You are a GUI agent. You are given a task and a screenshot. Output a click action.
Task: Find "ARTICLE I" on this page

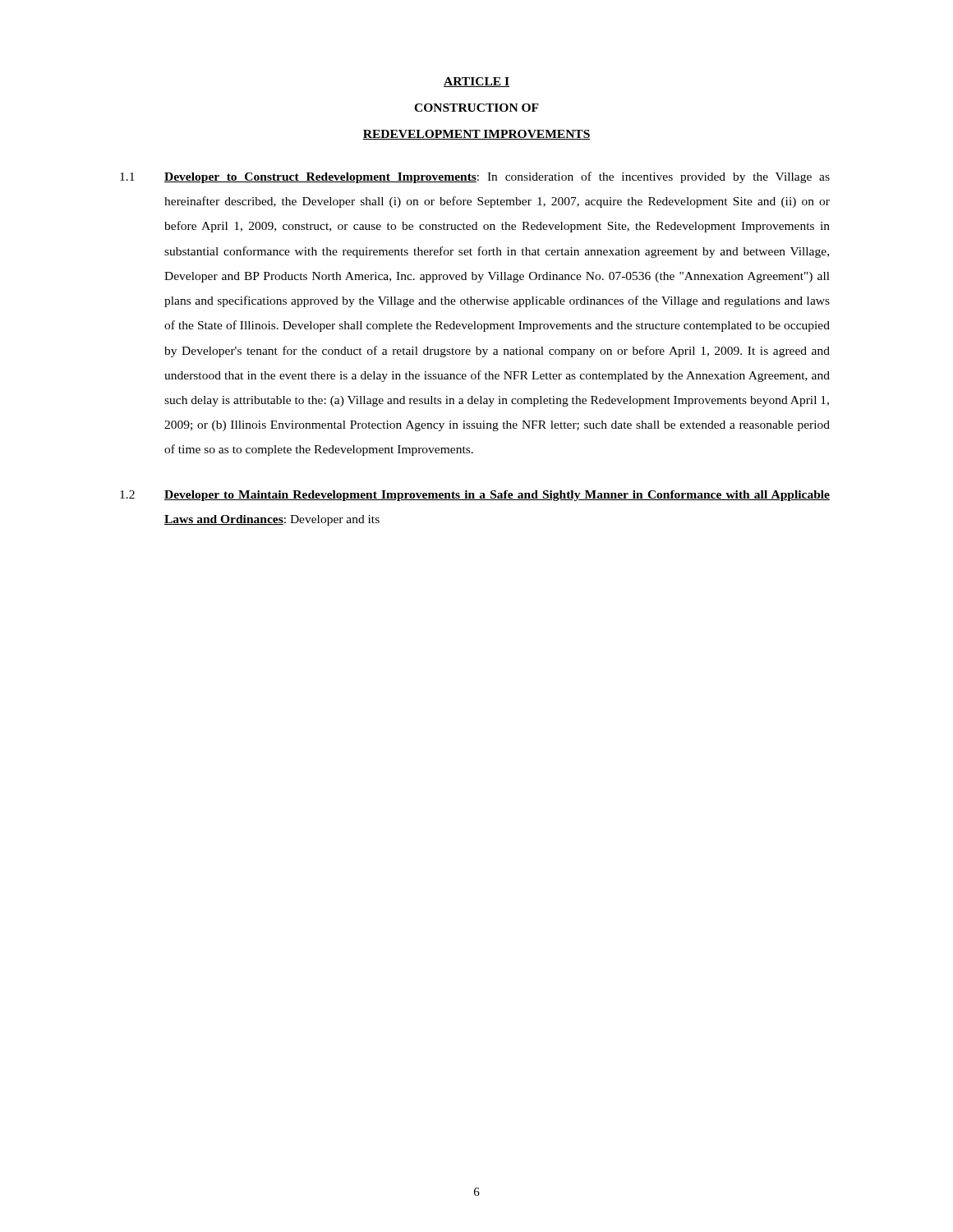[x=476, y=81]
